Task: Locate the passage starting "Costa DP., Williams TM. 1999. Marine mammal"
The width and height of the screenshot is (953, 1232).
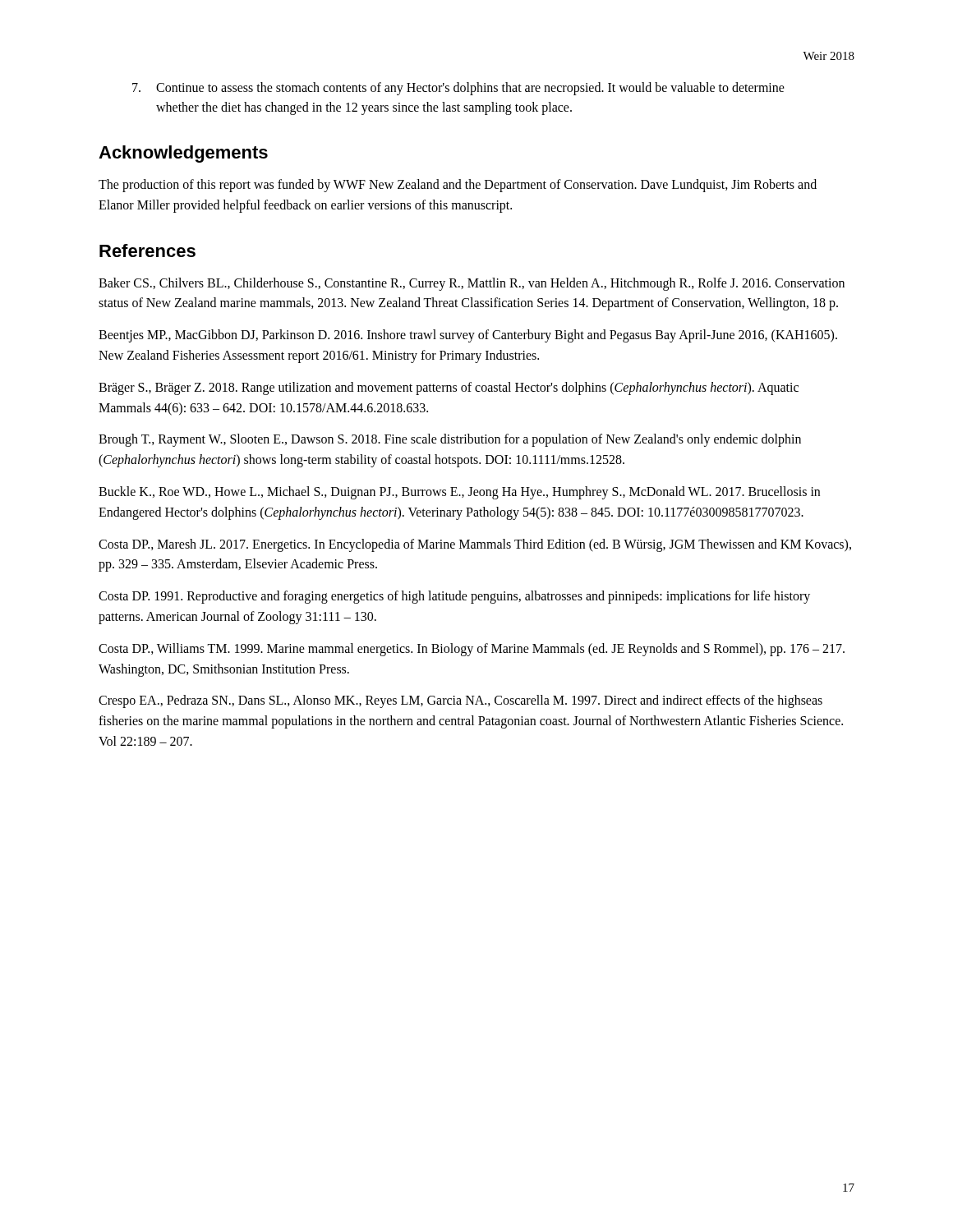Action: click(x=472, y=658)
